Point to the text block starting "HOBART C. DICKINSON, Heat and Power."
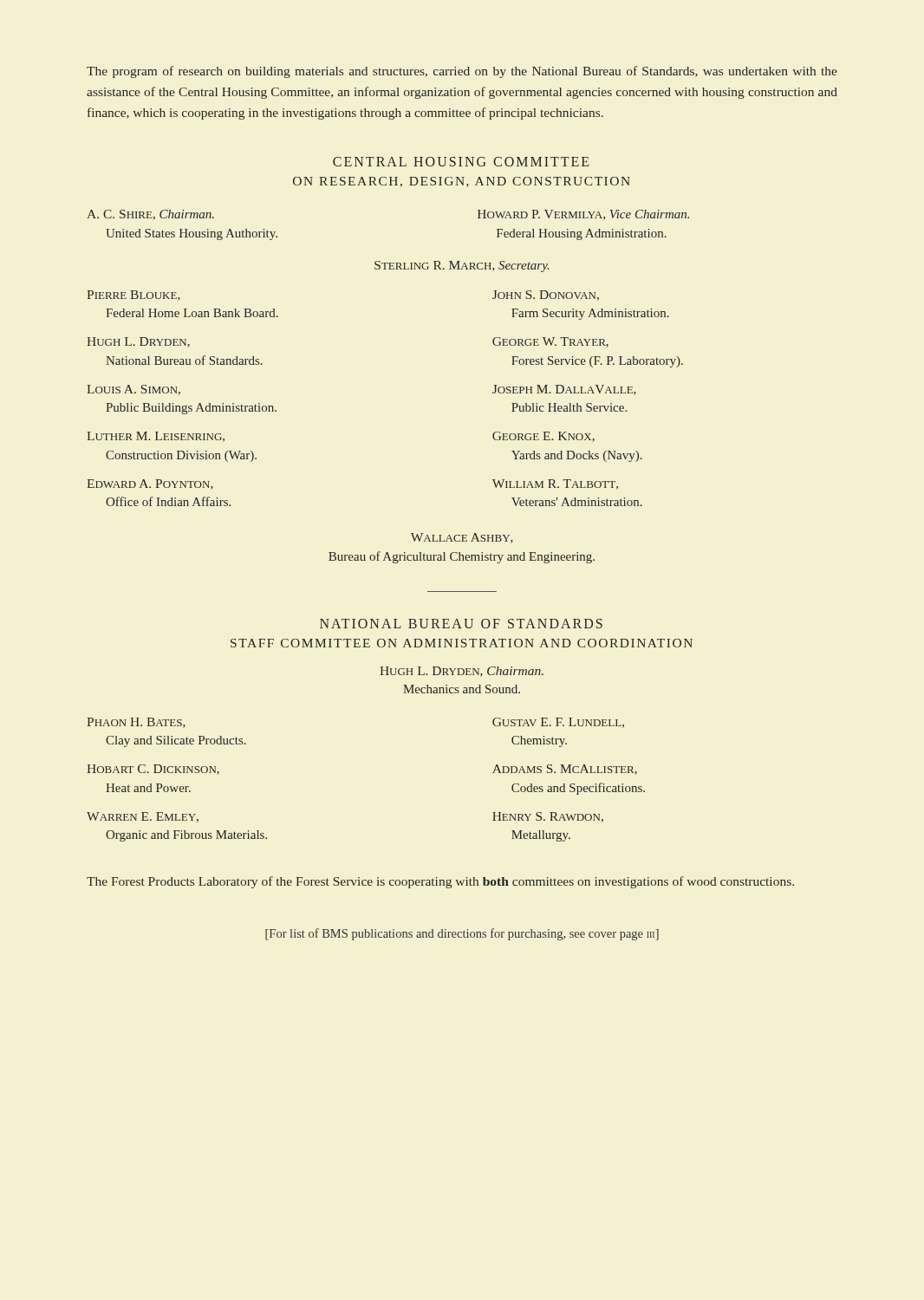This screenshot has height=1300, width=924. 153,778
